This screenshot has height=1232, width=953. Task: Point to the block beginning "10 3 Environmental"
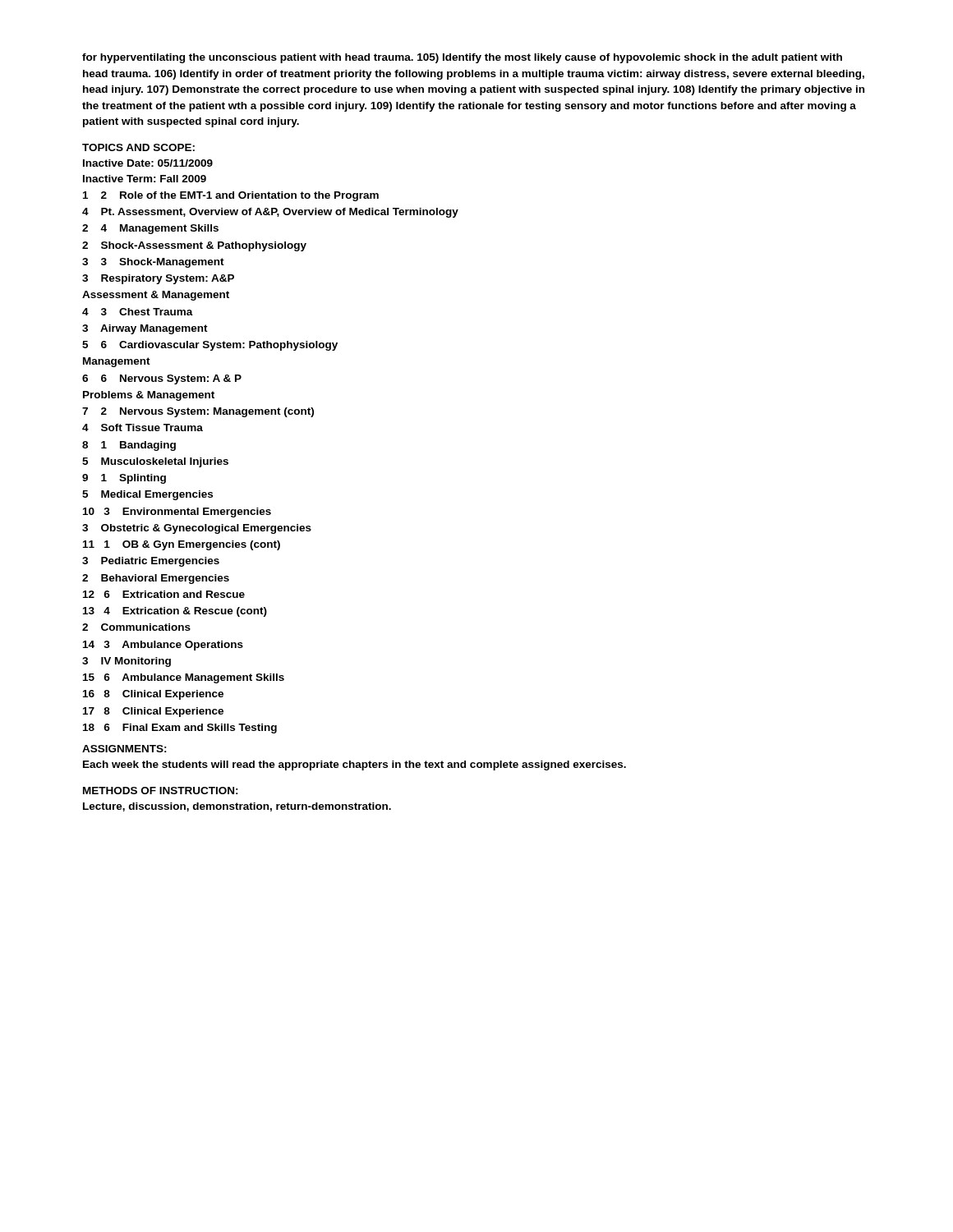177,511
